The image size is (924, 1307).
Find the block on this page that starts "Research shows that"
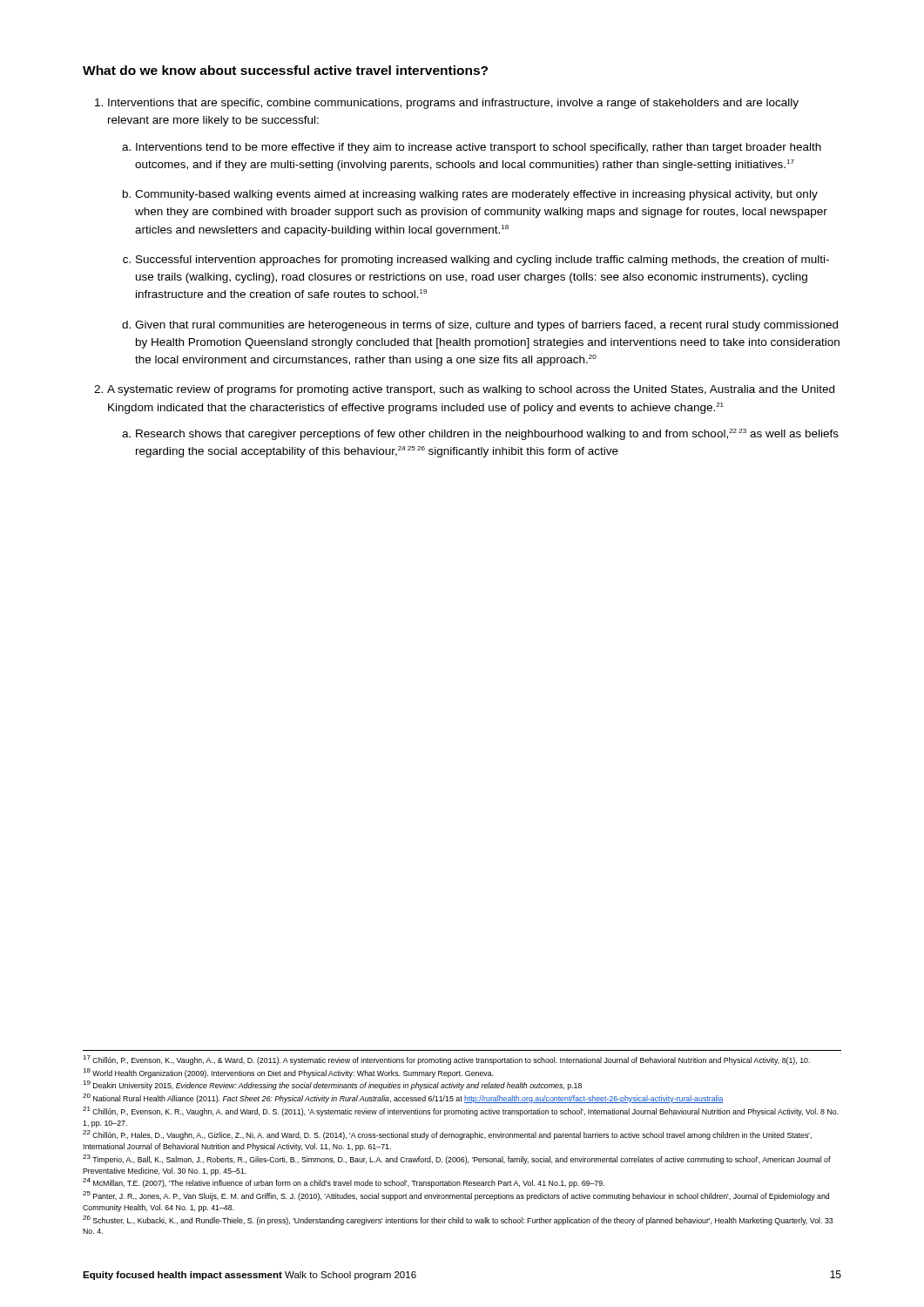click(x=487, y=442)
